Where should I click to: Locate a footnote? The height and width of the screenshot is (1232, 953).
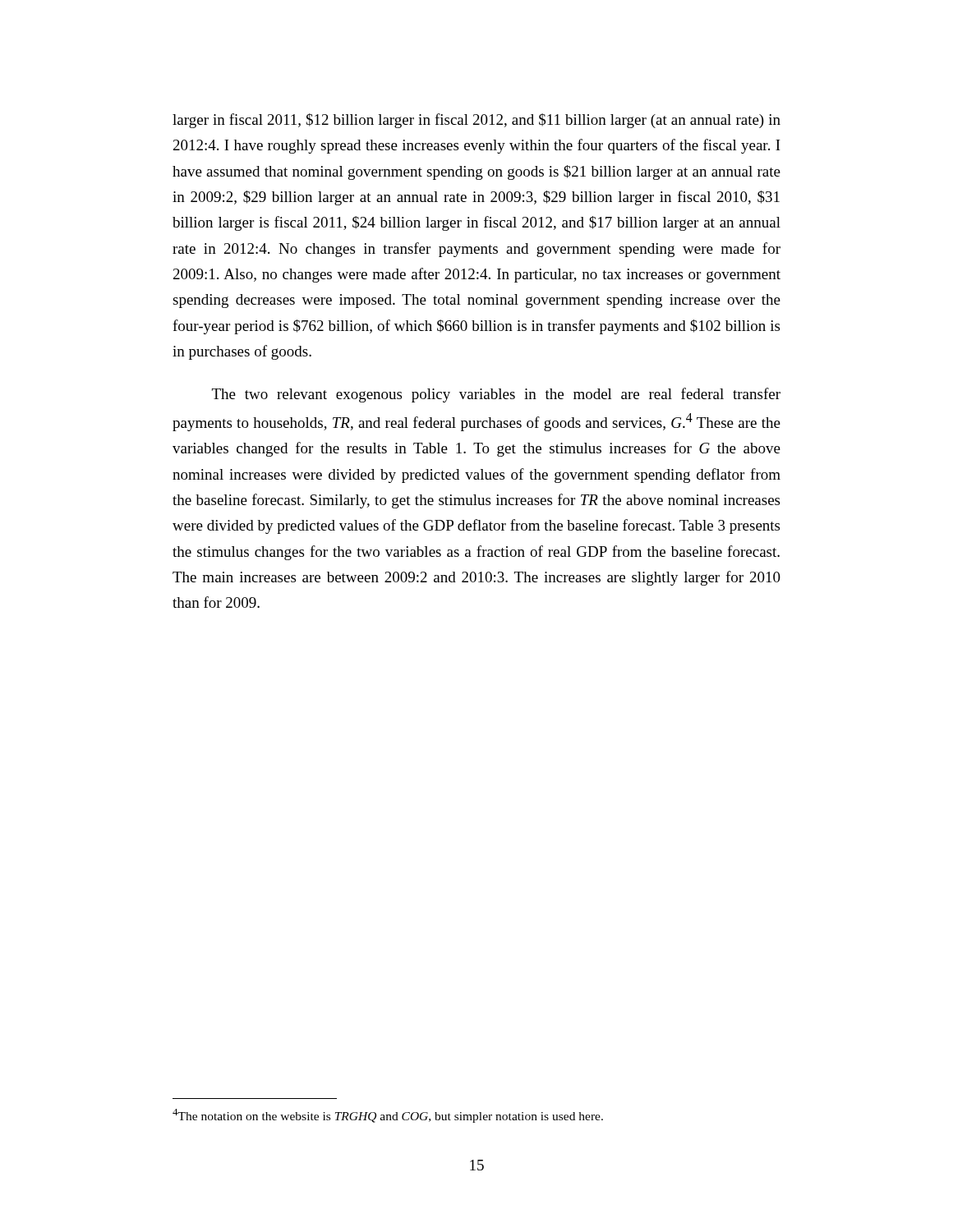pos(476,1112)
